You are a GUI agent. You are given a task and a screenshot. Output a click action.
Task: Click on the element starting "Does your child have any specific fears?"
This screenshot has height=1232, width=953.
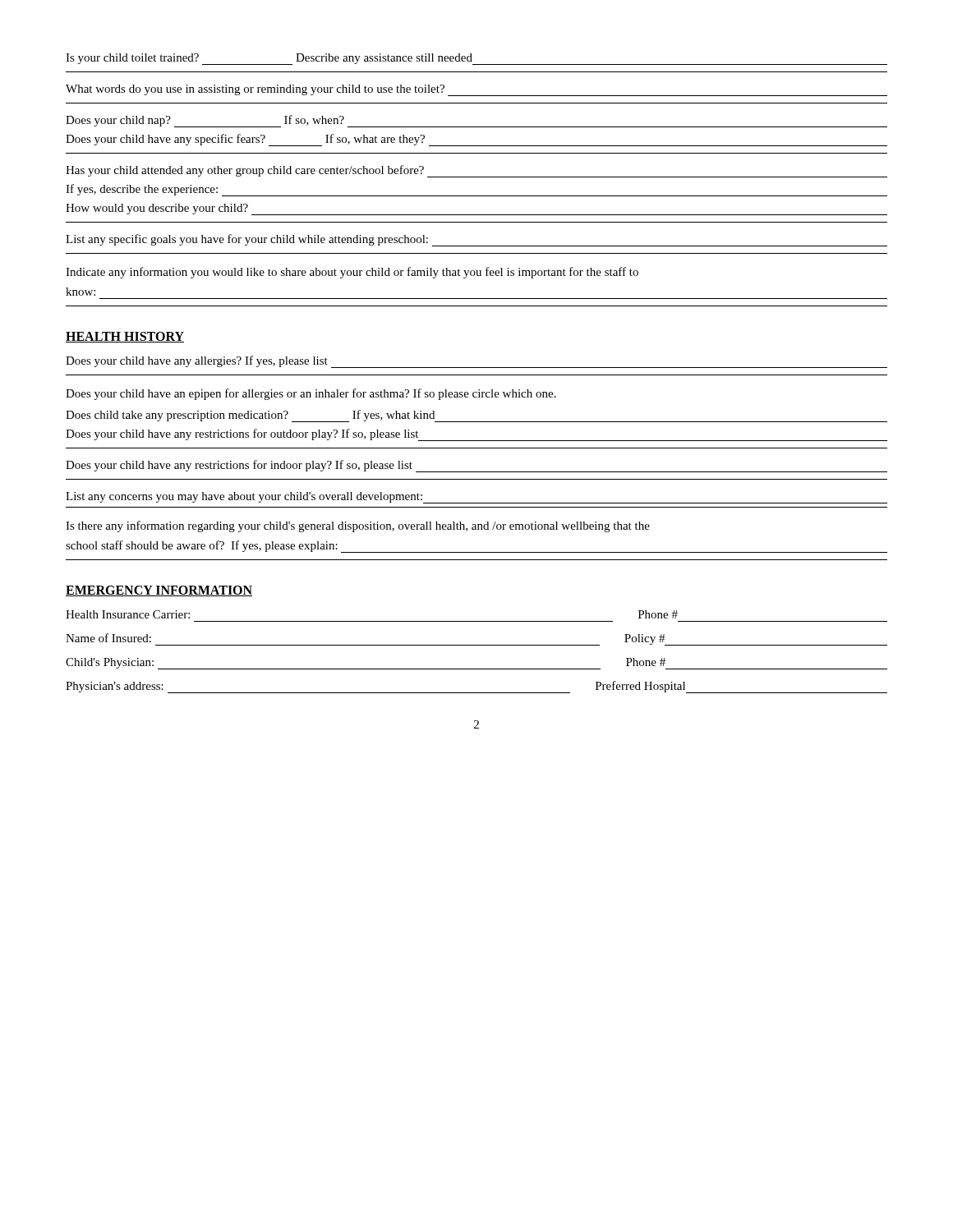[x=476, y=138]
